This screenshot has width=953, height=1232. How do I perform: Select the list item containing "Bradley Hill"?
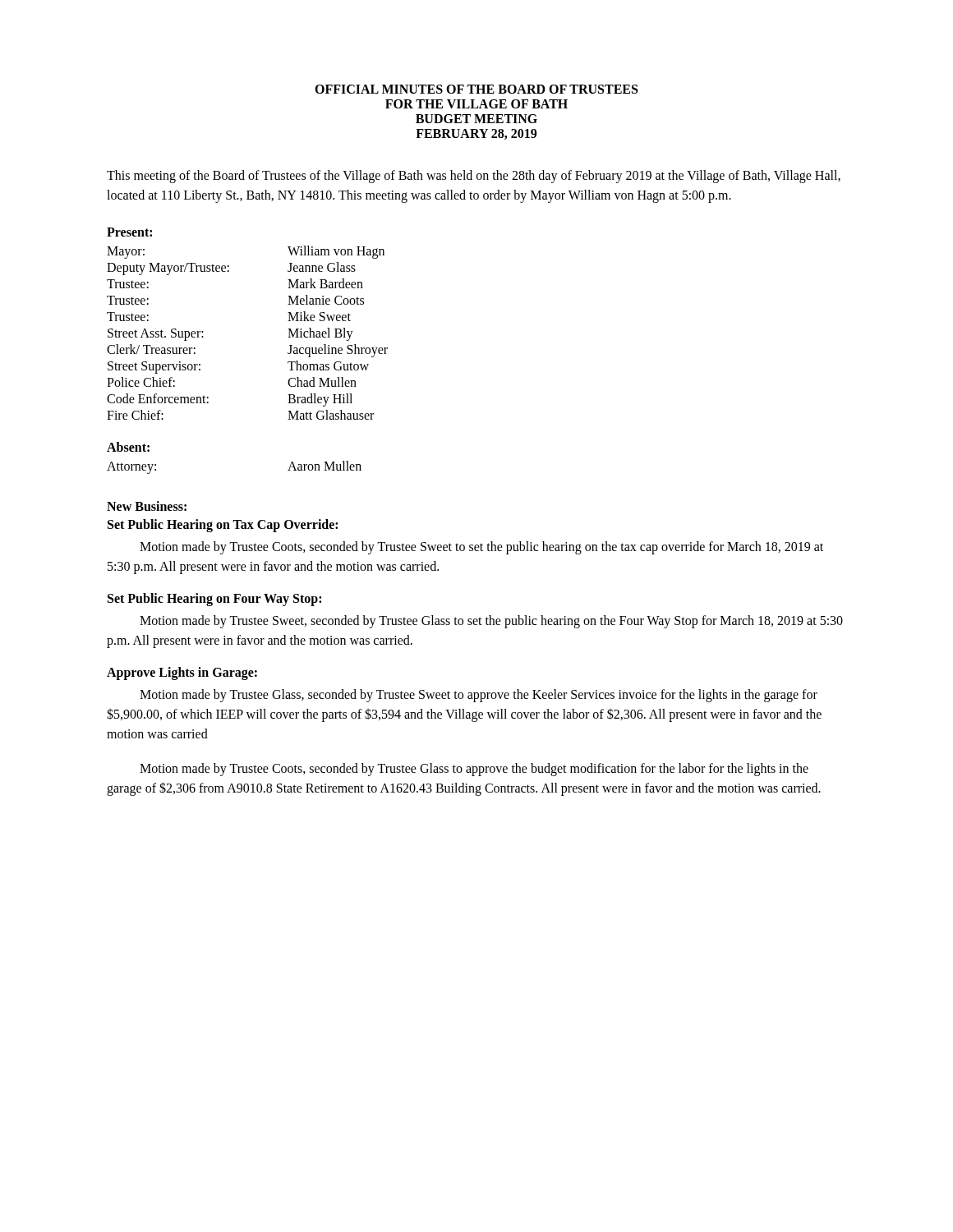(x=320, y=399)
